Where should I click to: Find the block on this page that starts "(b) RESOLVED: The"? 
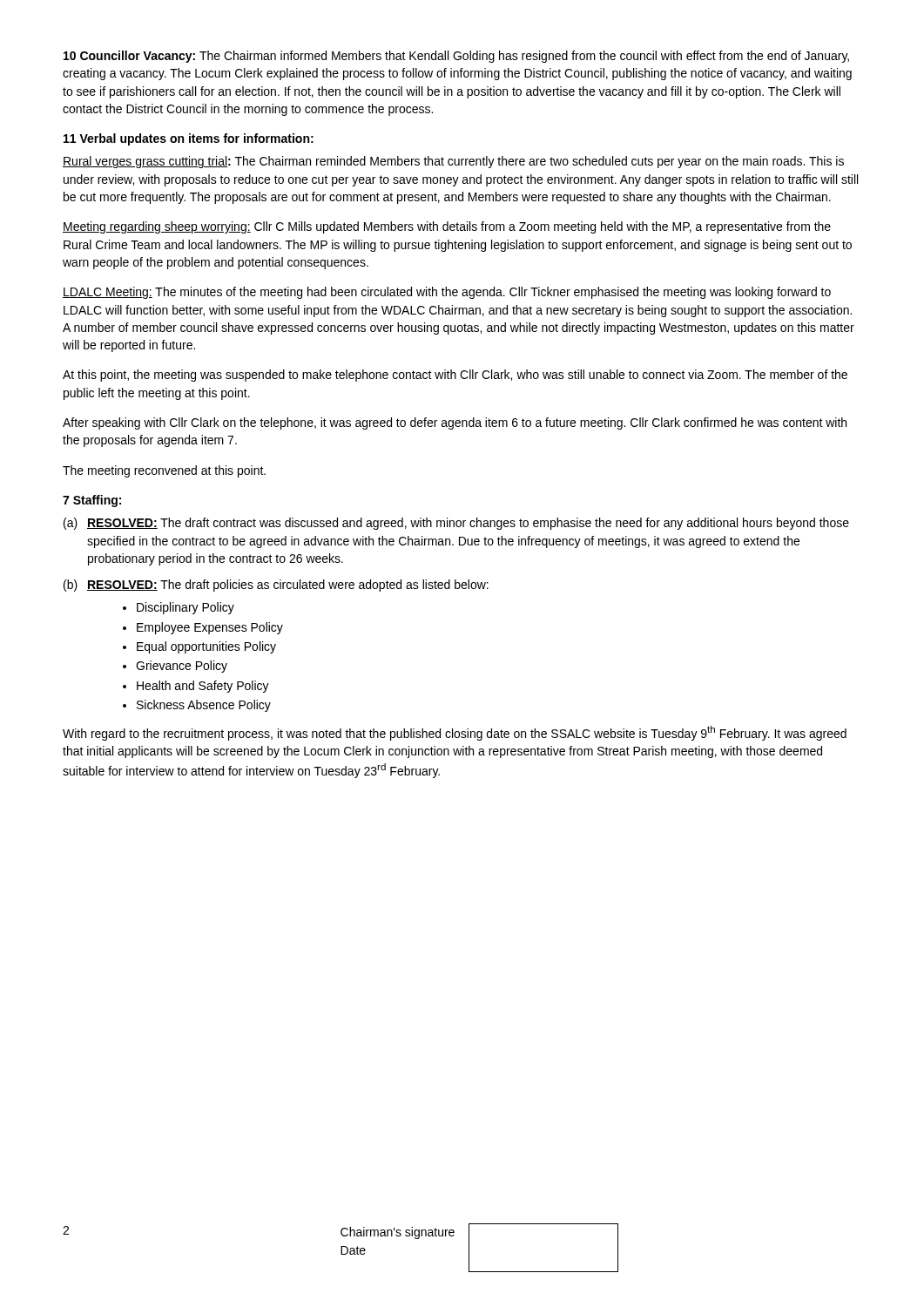pyautogui.click(x=276, y=585)
